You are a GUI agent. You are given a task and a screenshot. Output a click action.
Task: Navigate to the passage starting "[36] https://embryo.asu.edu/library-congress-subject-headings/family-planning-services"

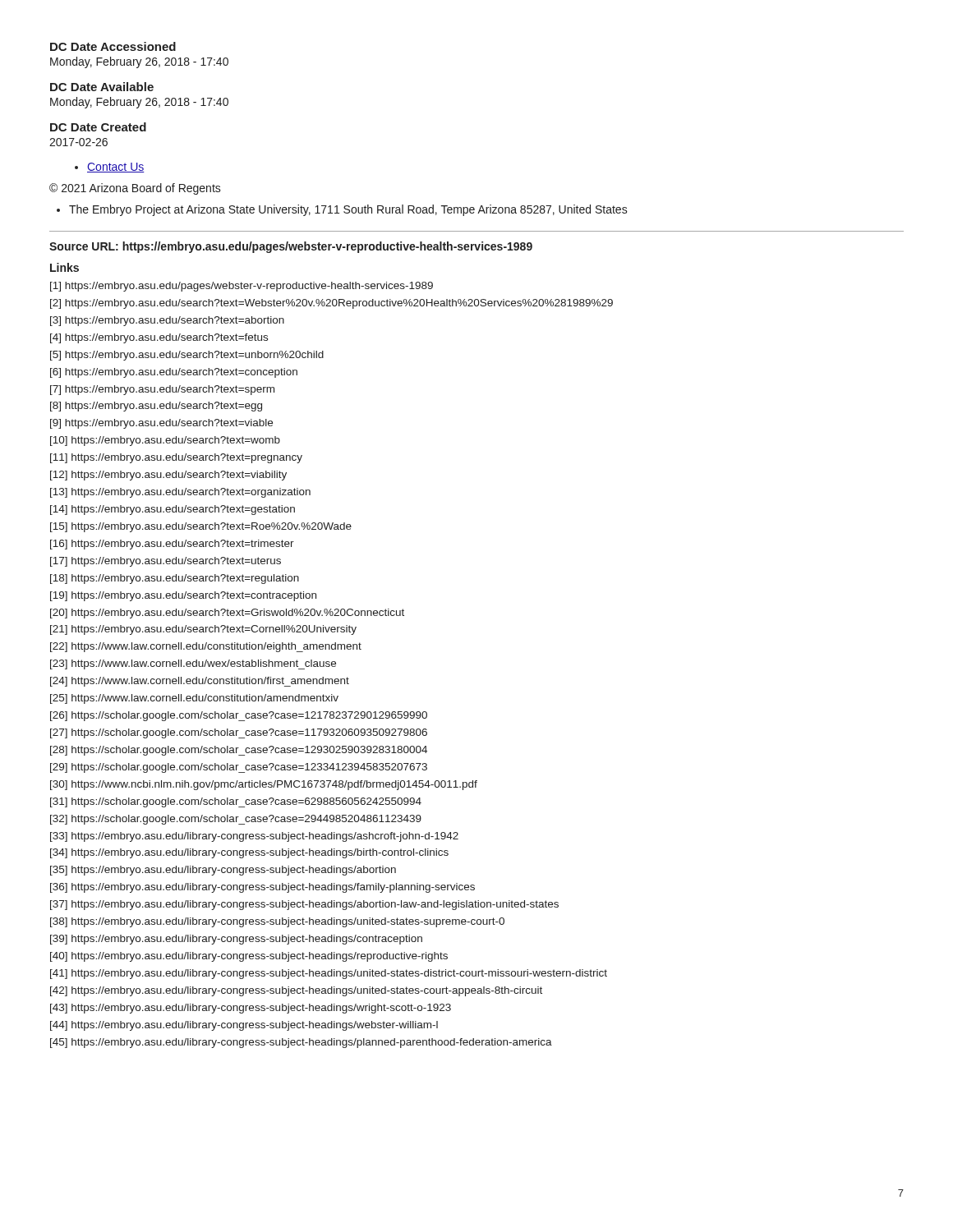tap(476, 888)
